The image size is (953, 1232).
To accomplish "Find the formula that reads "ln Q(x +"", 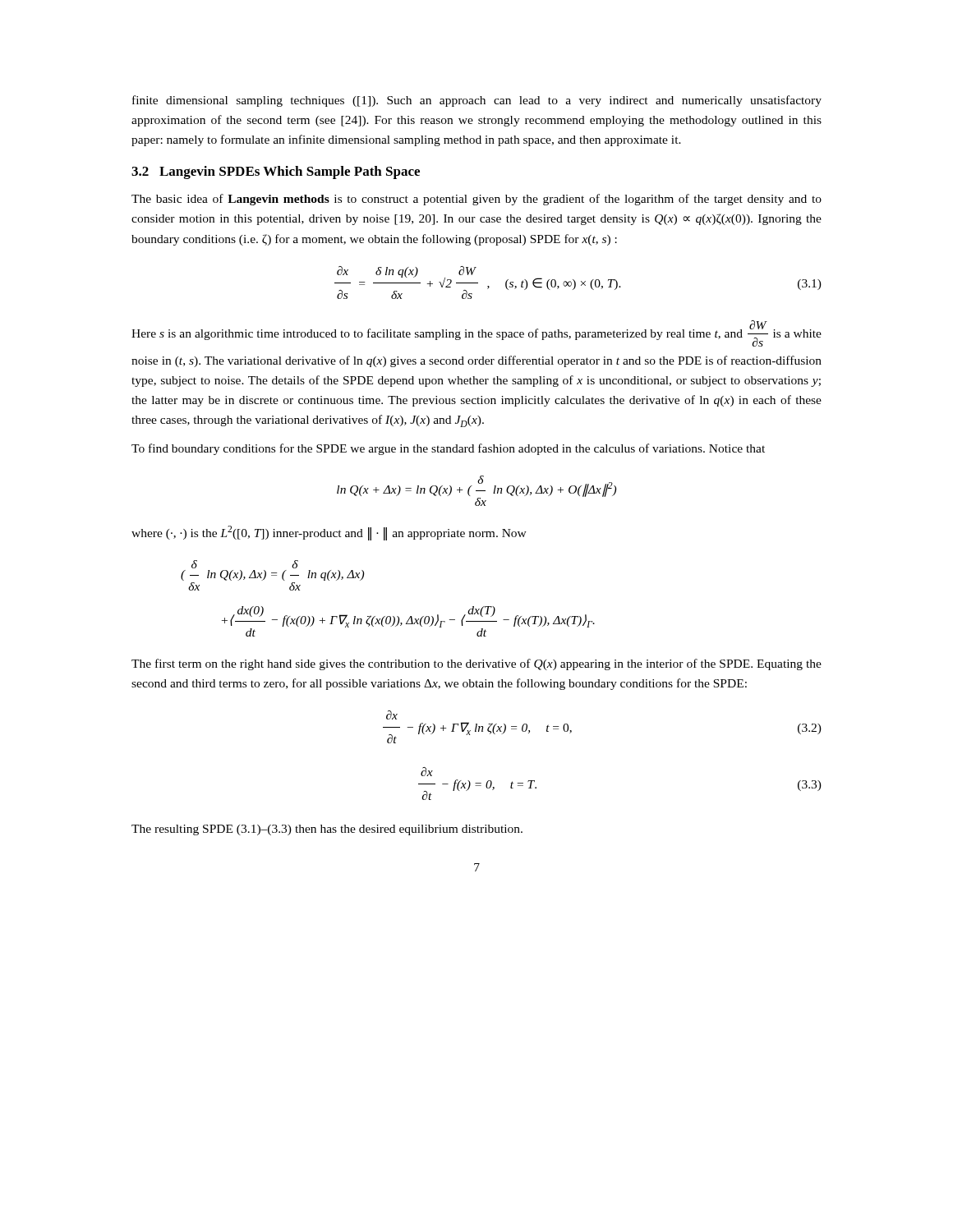I will 476,490.
